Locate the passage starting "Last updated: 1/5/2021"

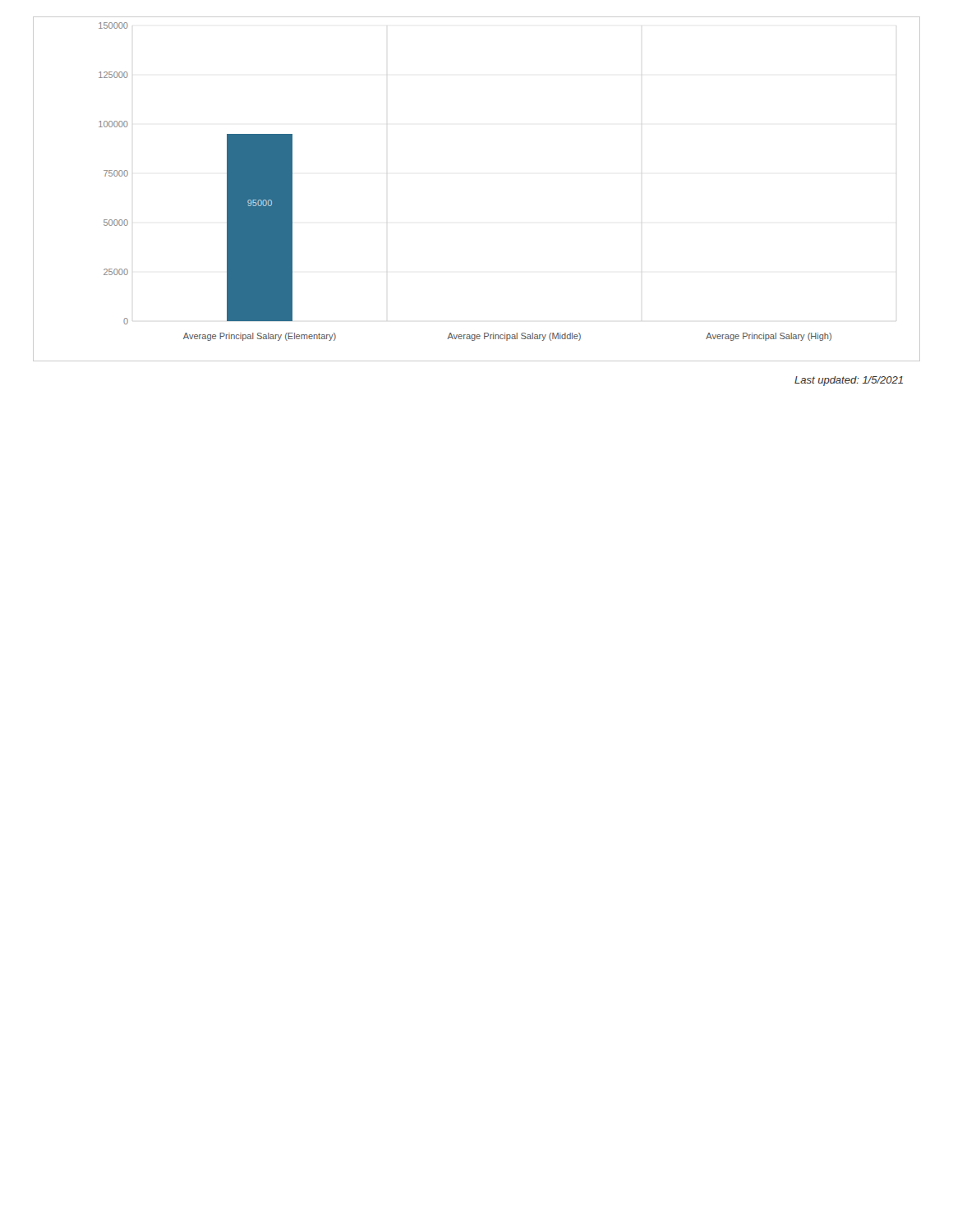click(849, 380)
